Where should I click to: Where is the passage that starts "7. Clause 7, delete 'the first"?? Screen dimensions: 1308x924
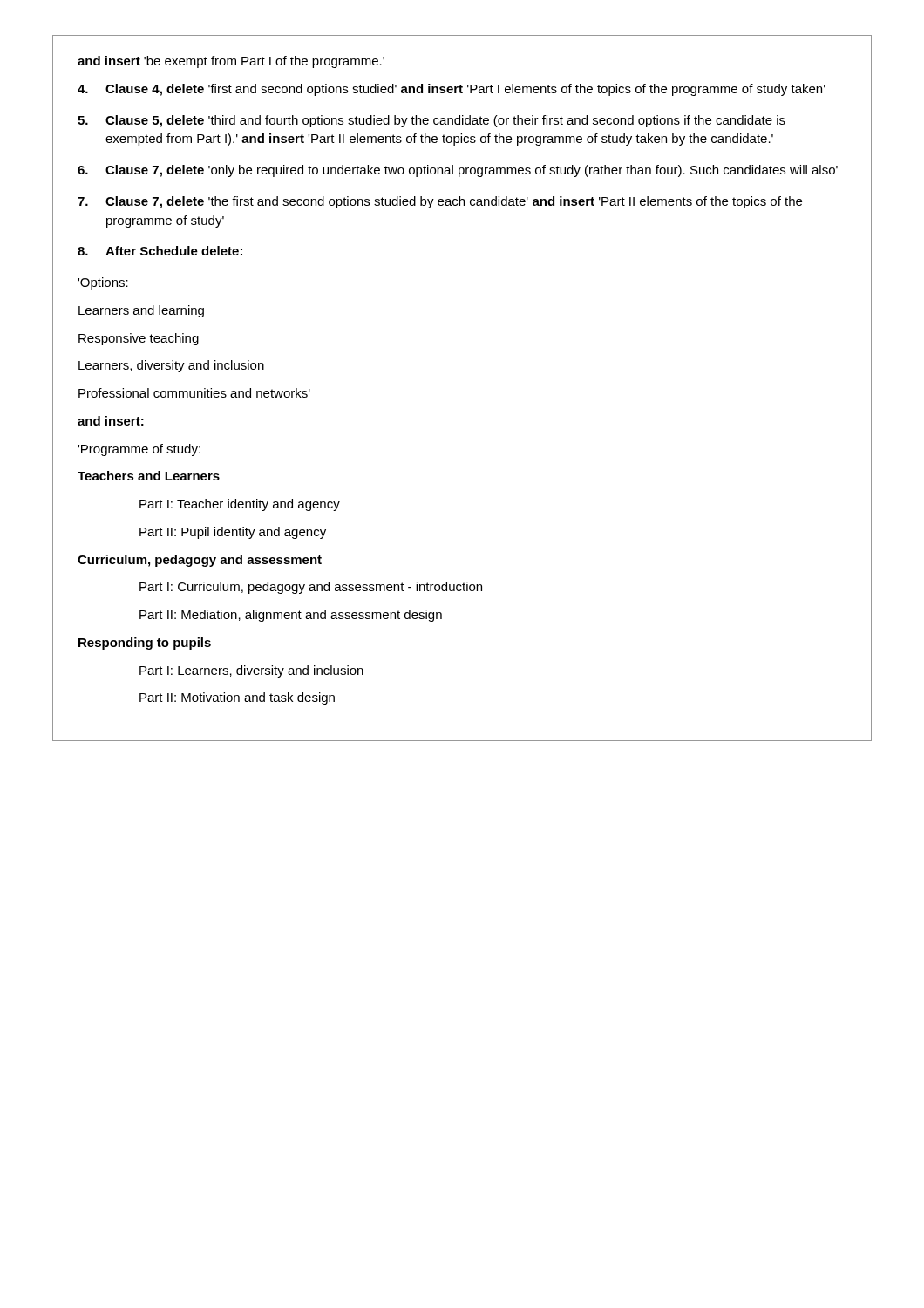[x=462, y=211]
